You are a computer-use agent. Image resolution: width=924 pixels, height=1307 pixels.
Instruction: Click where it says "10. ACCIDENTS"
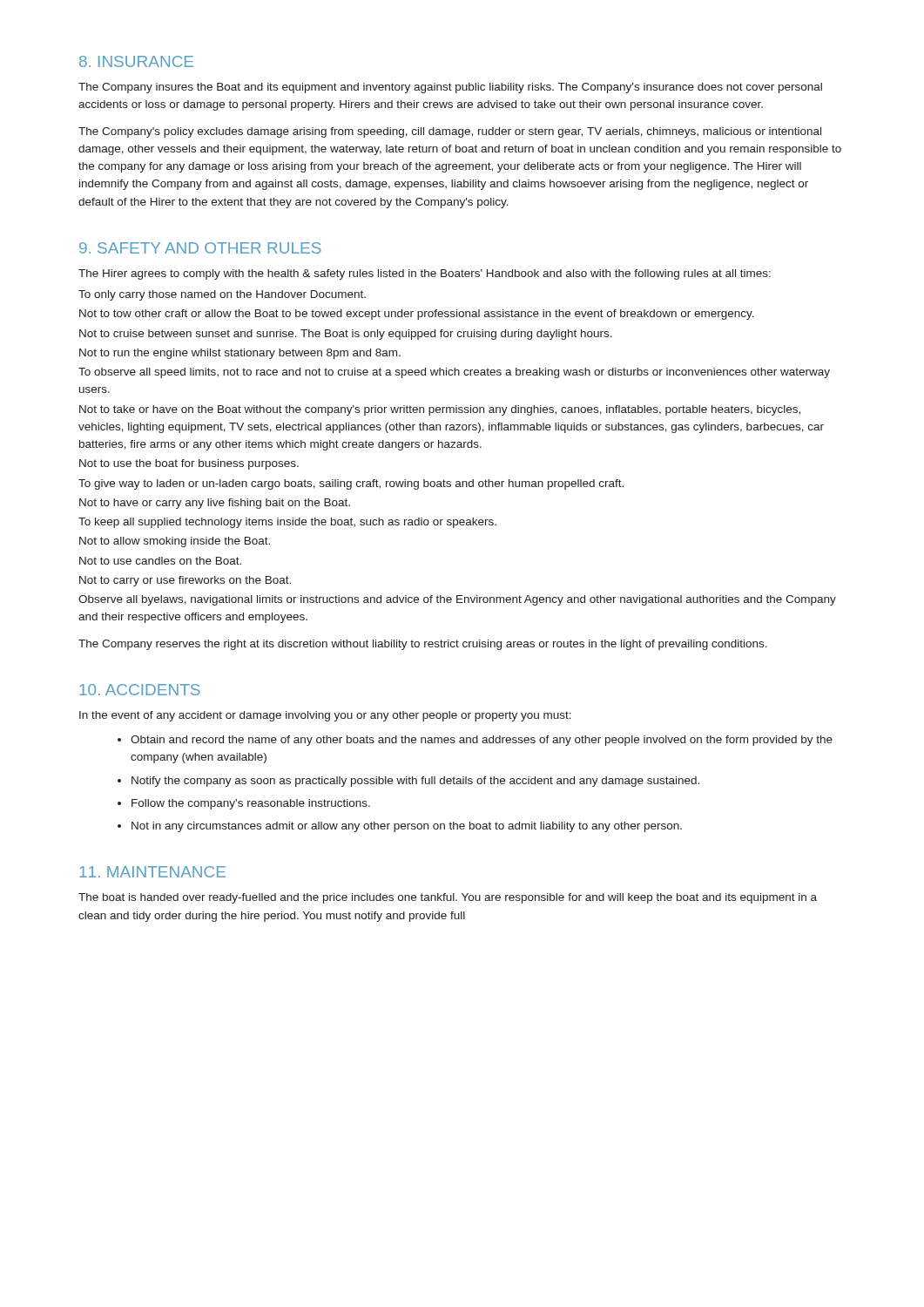tap(140, 689)
